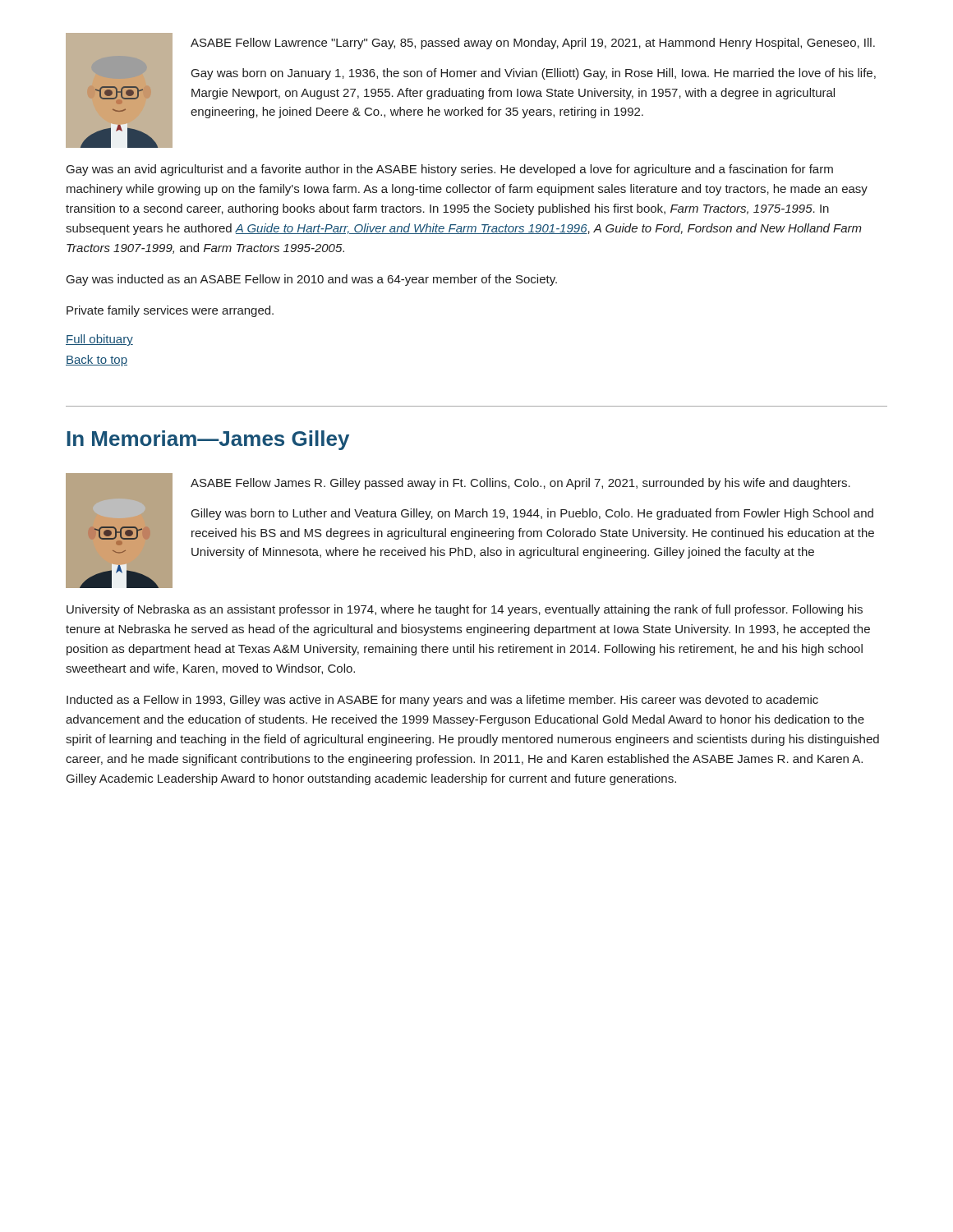The height and width of the screenshot is (1232, 953).
Task: Find the block starting "Back to top"
Action: click(x=97, y=359)
